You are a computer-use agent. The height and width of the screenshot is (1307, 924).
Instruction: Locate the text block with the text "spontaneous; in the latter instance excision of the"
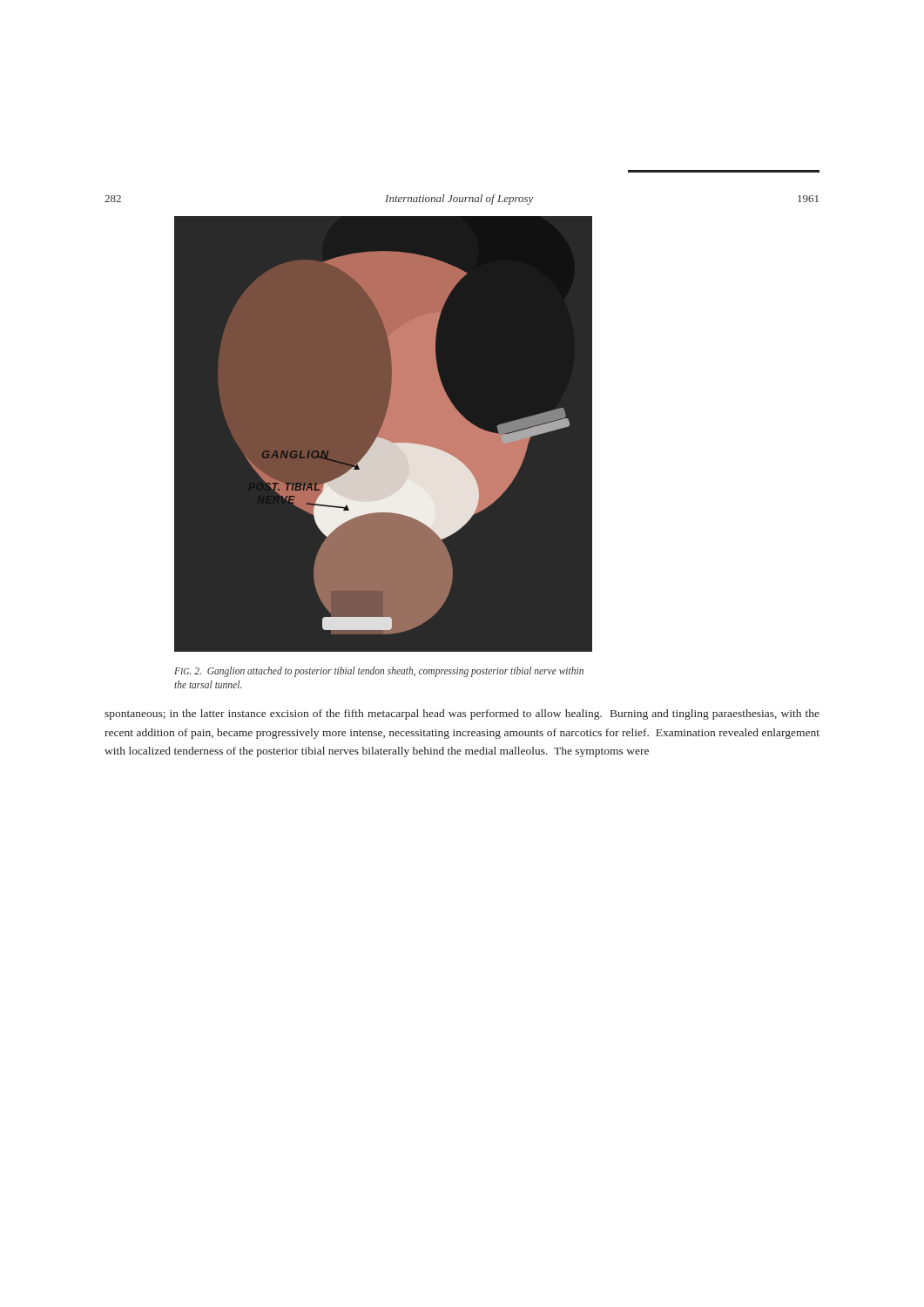pyautogui.click(x=462, y=732)
